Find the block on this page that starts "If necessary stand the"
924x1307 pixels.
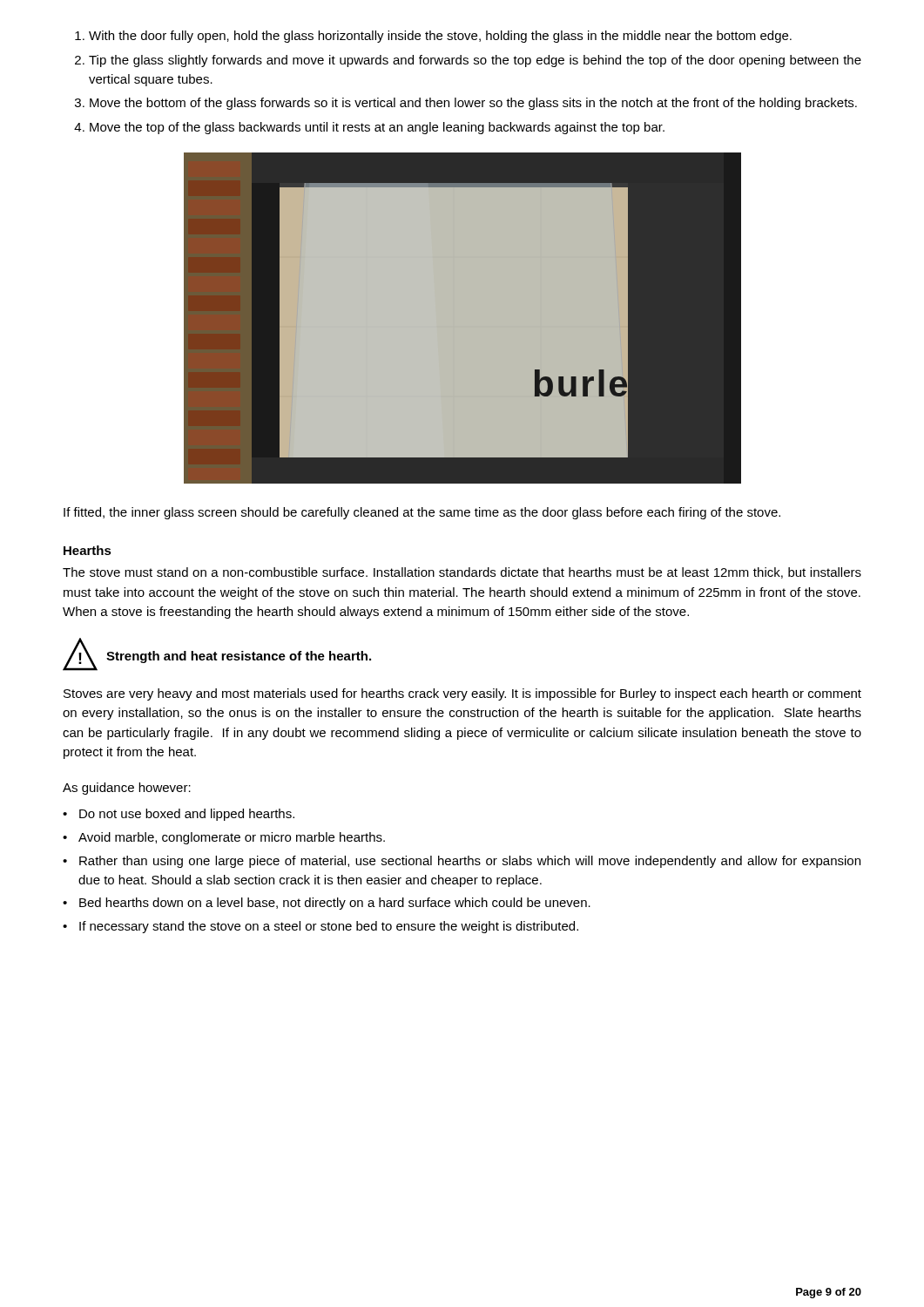(329, 926)
